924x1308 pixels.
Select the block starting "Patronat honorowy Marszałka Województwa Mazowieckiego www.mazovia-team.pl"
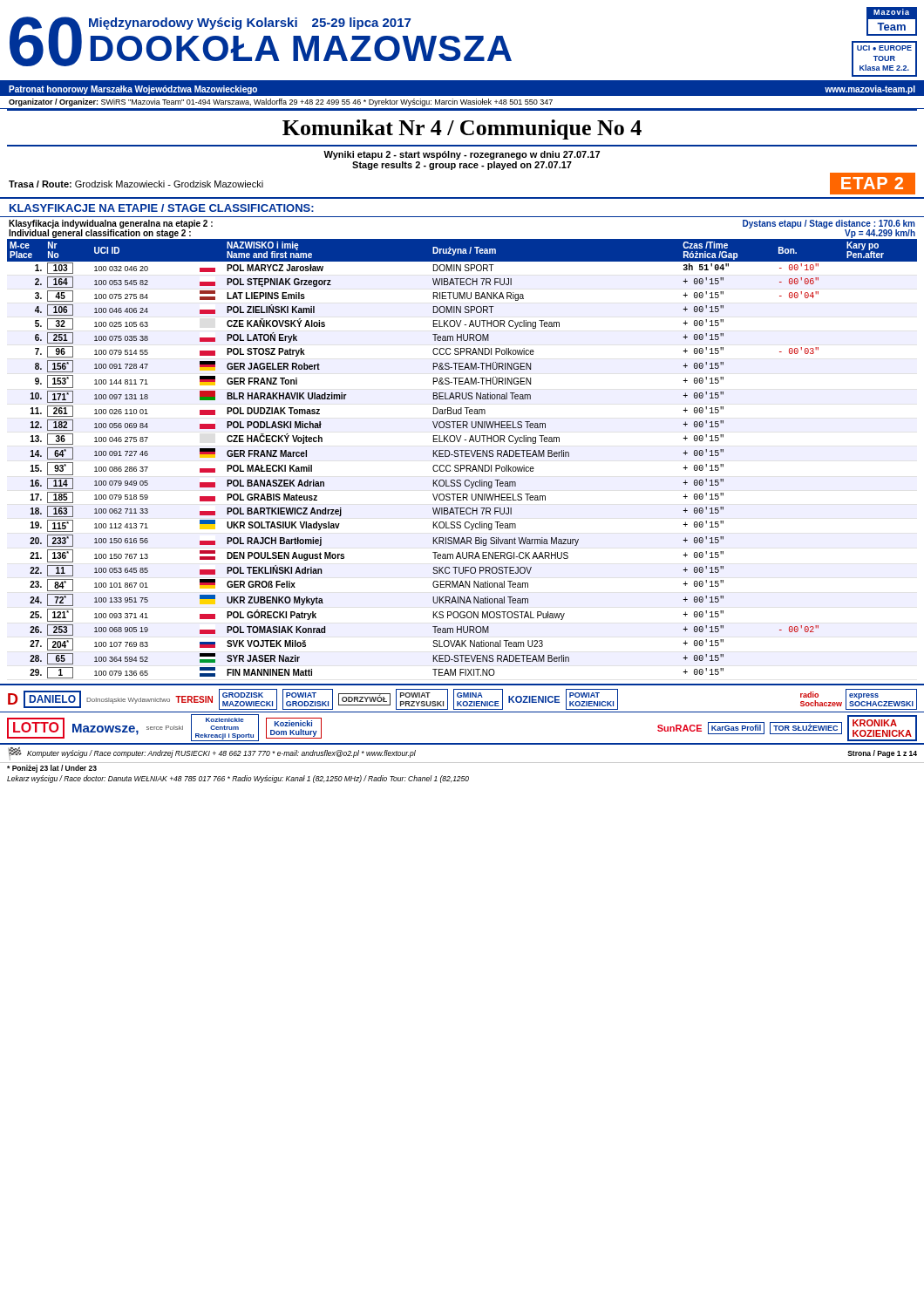[x=462, y=89]
